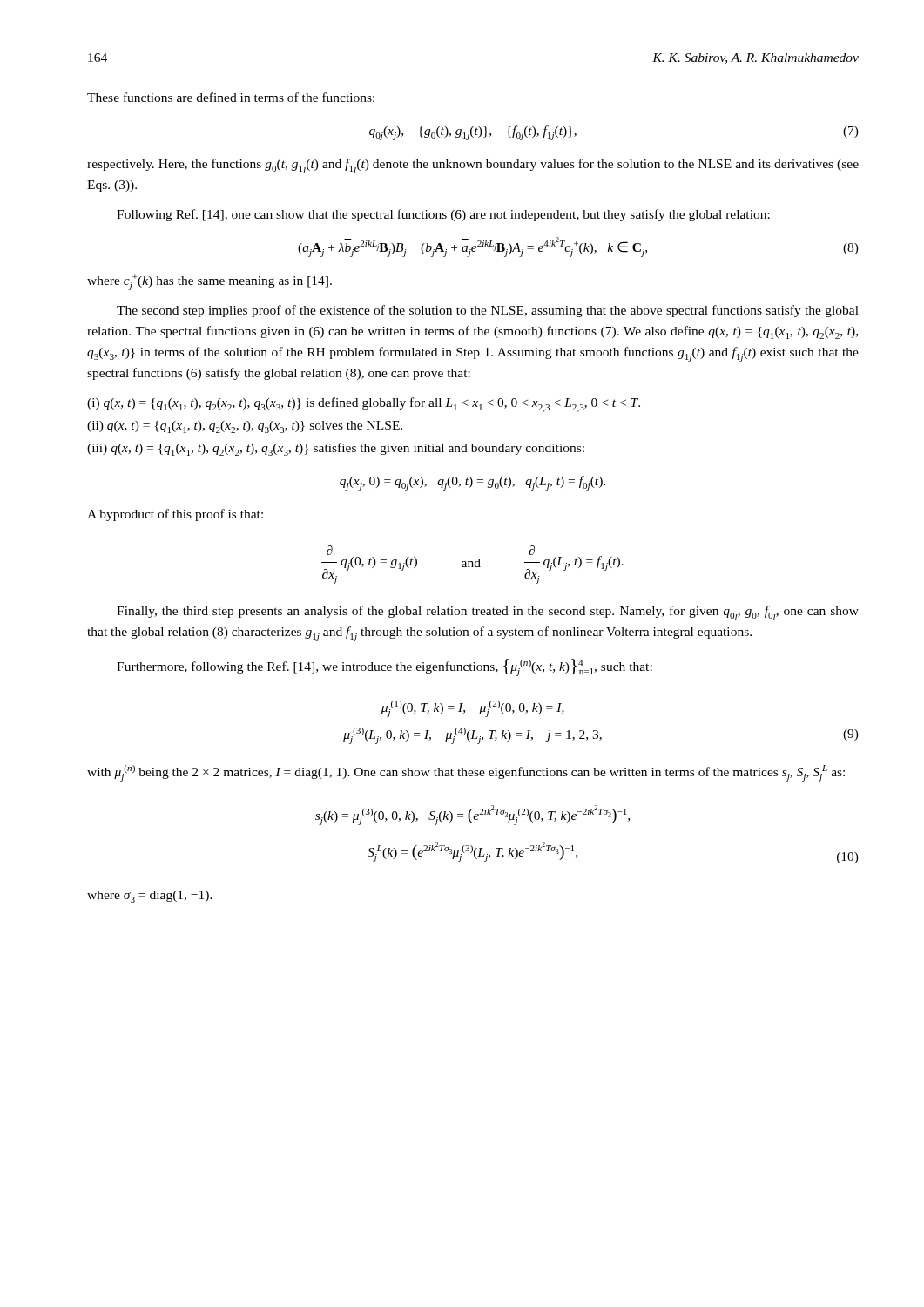Locate the formula that opens with "sj(k) = μj(3)(0, 0, k), Sj(k) = (e2ik2Tσ3μj(2)(0,"
Image resolution: width=924 pixels, height=1307 pixels.
point(473,833)
